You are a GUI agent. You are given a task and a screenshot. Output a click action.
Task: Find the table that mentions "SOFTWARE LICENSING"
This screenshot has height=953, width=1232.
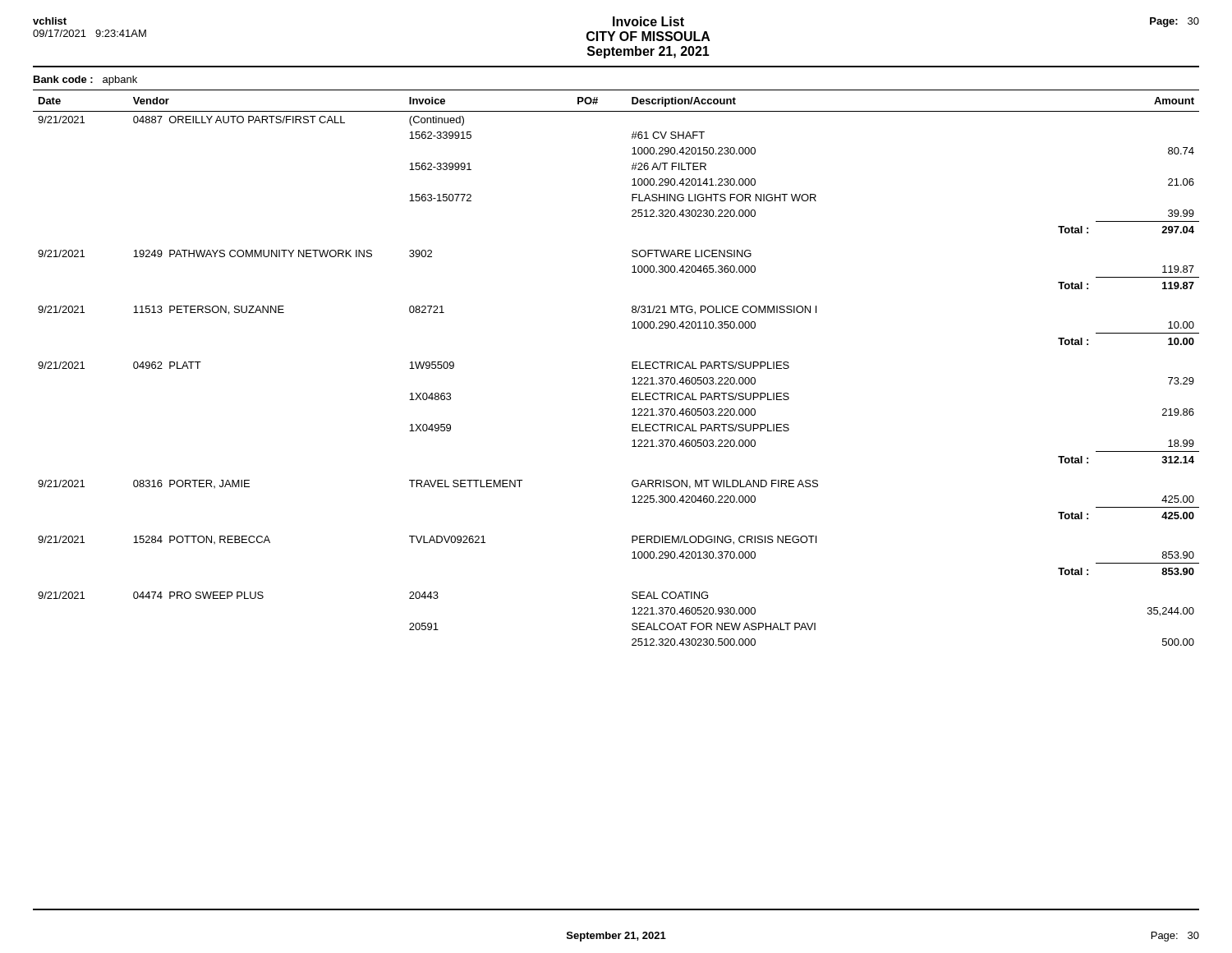click(616, 370)
